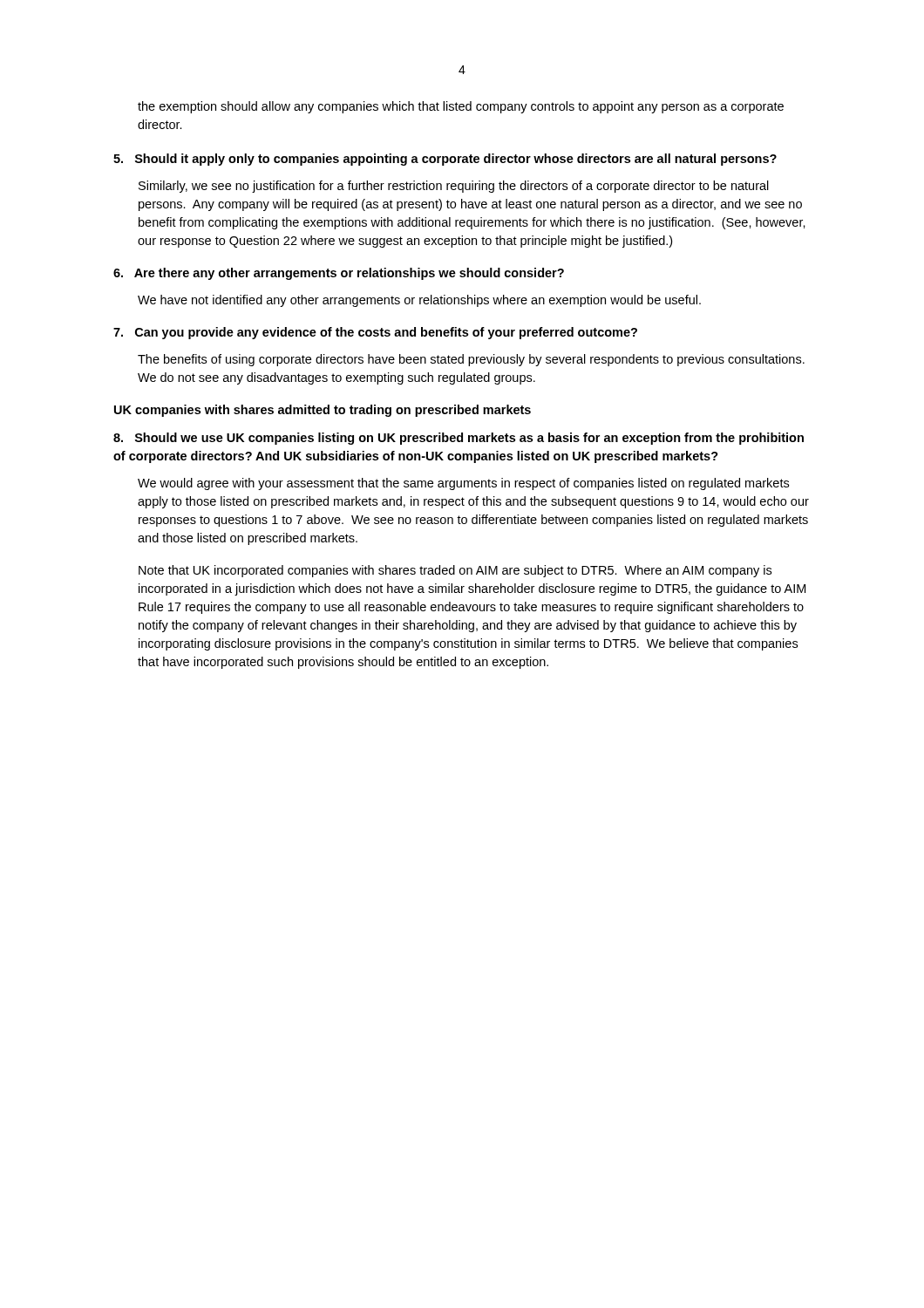Image resolution: width=924 pixels, height=1308 pixels.
Task: Click the passage that begins "The benefits of using corporate directors have"
Action: (x=473, y=369)
